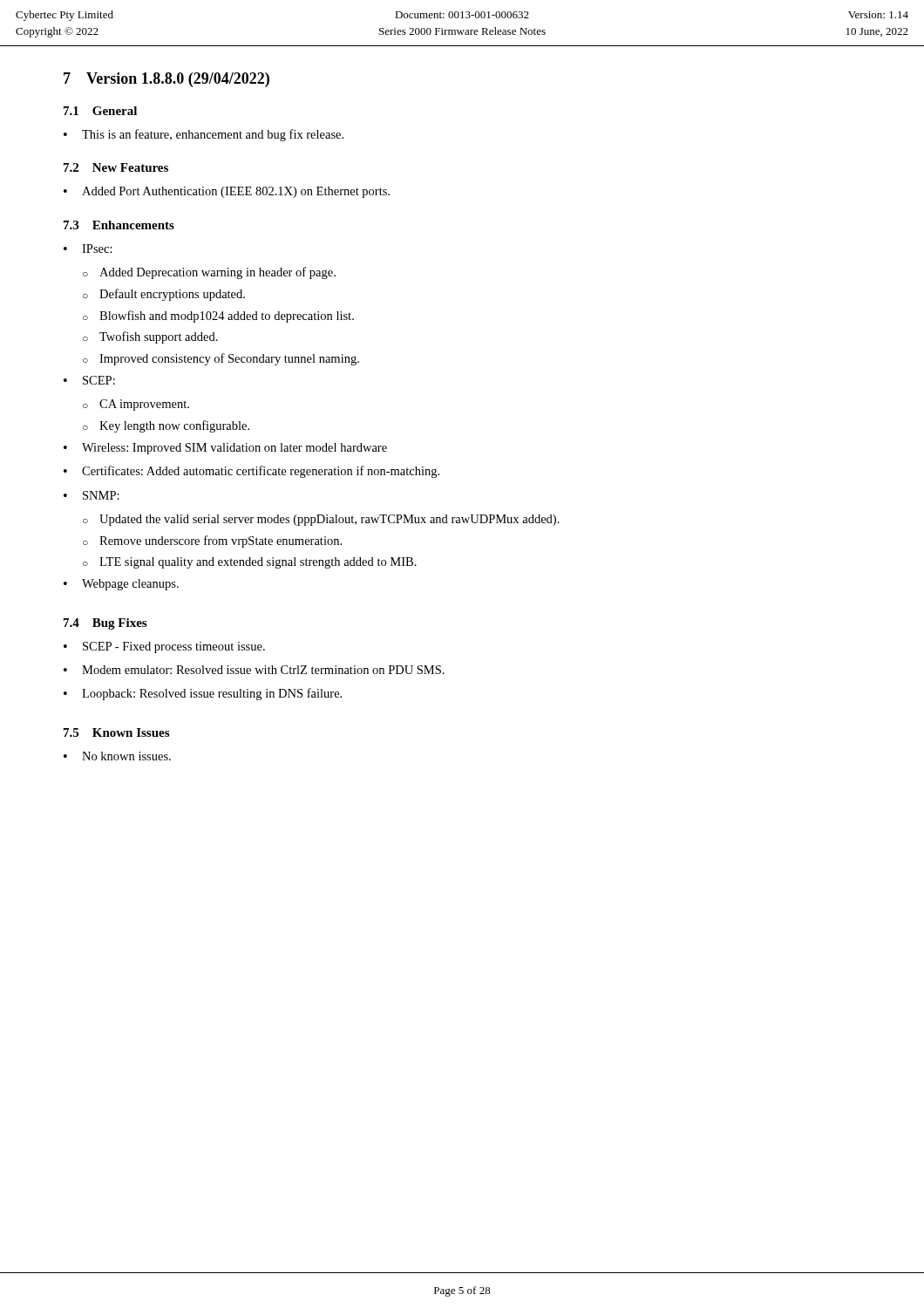The image size is (924, 1308).
Task: Navigate to the element starting "• Wireless: Improved SIM validation on"
Action: point(225,448)
